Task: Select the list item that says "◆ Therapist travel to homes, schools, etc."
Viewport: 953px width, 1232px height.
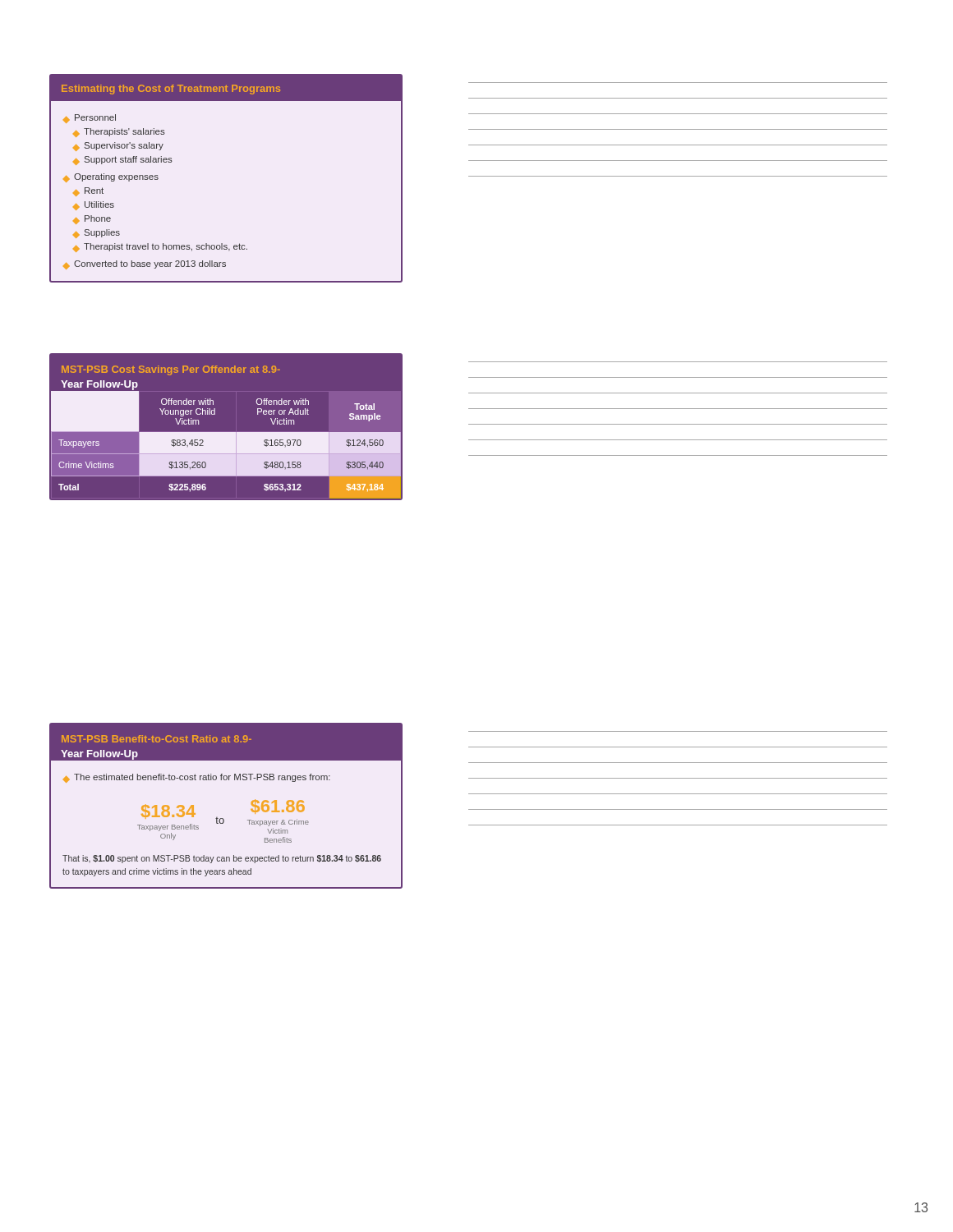Action: pos(160,248)
